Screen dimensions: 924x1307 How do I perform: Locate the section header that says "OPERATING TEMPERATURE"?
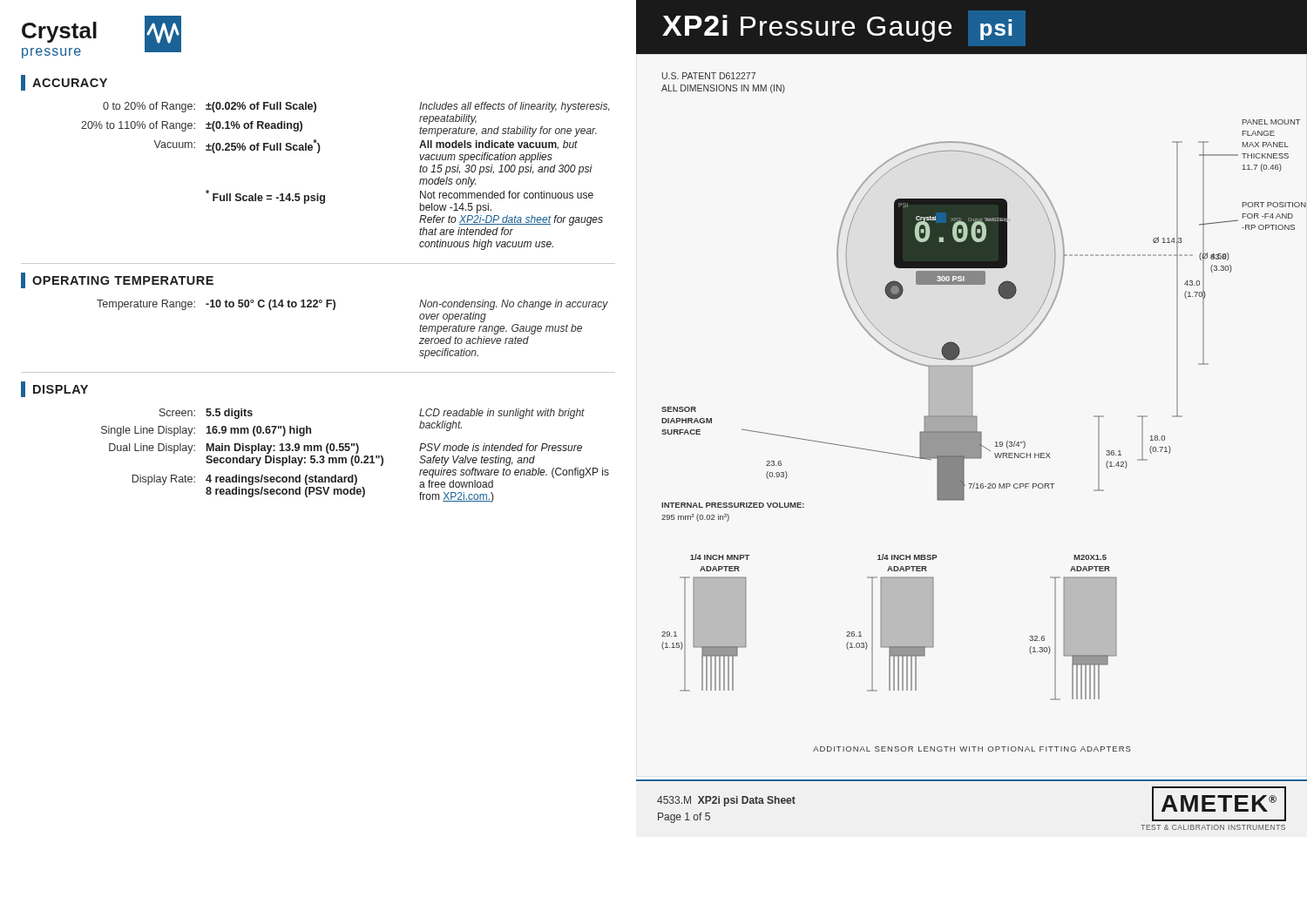118,280
